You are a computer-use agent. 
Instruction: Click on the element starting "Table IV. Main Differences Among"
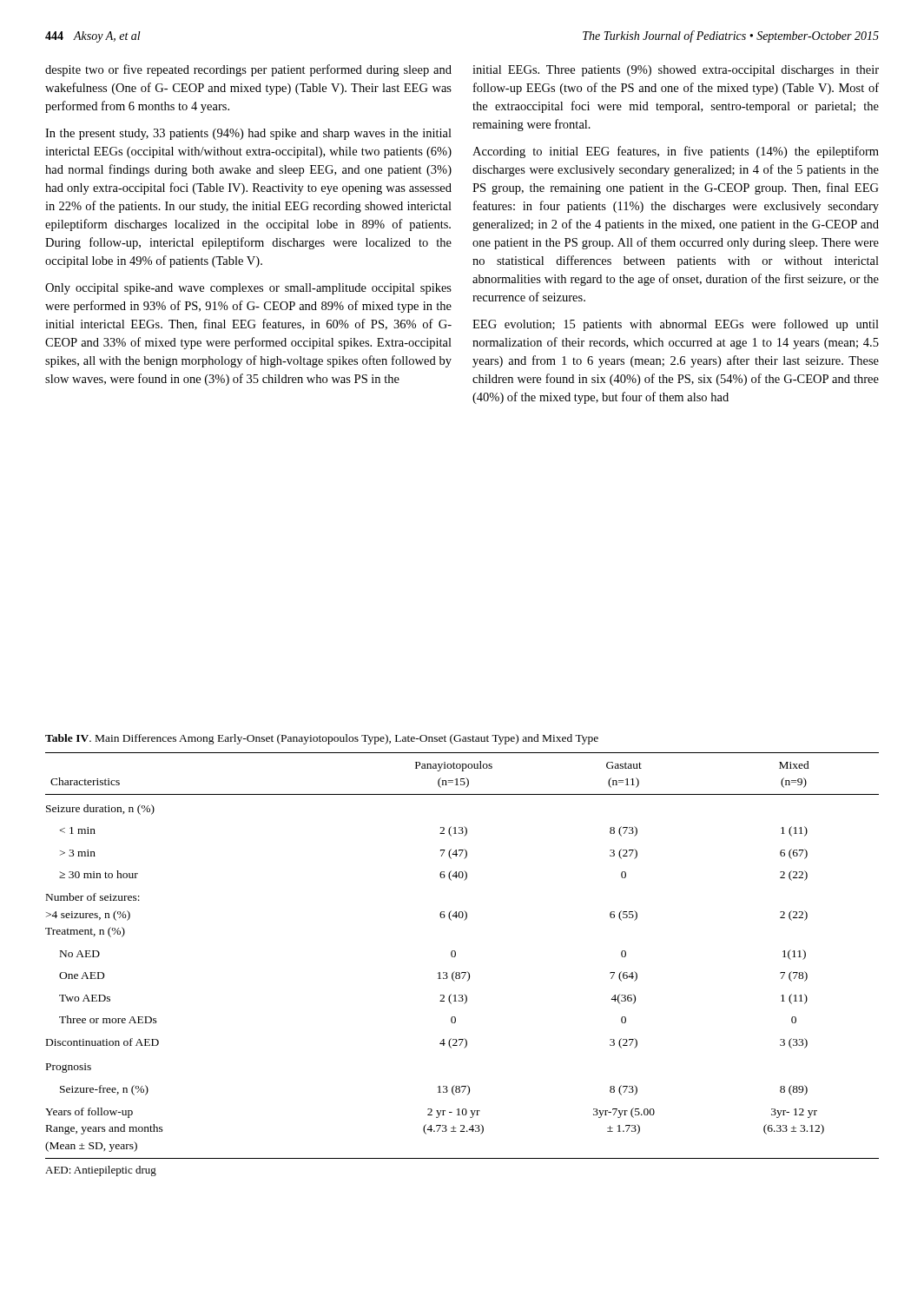322,738
